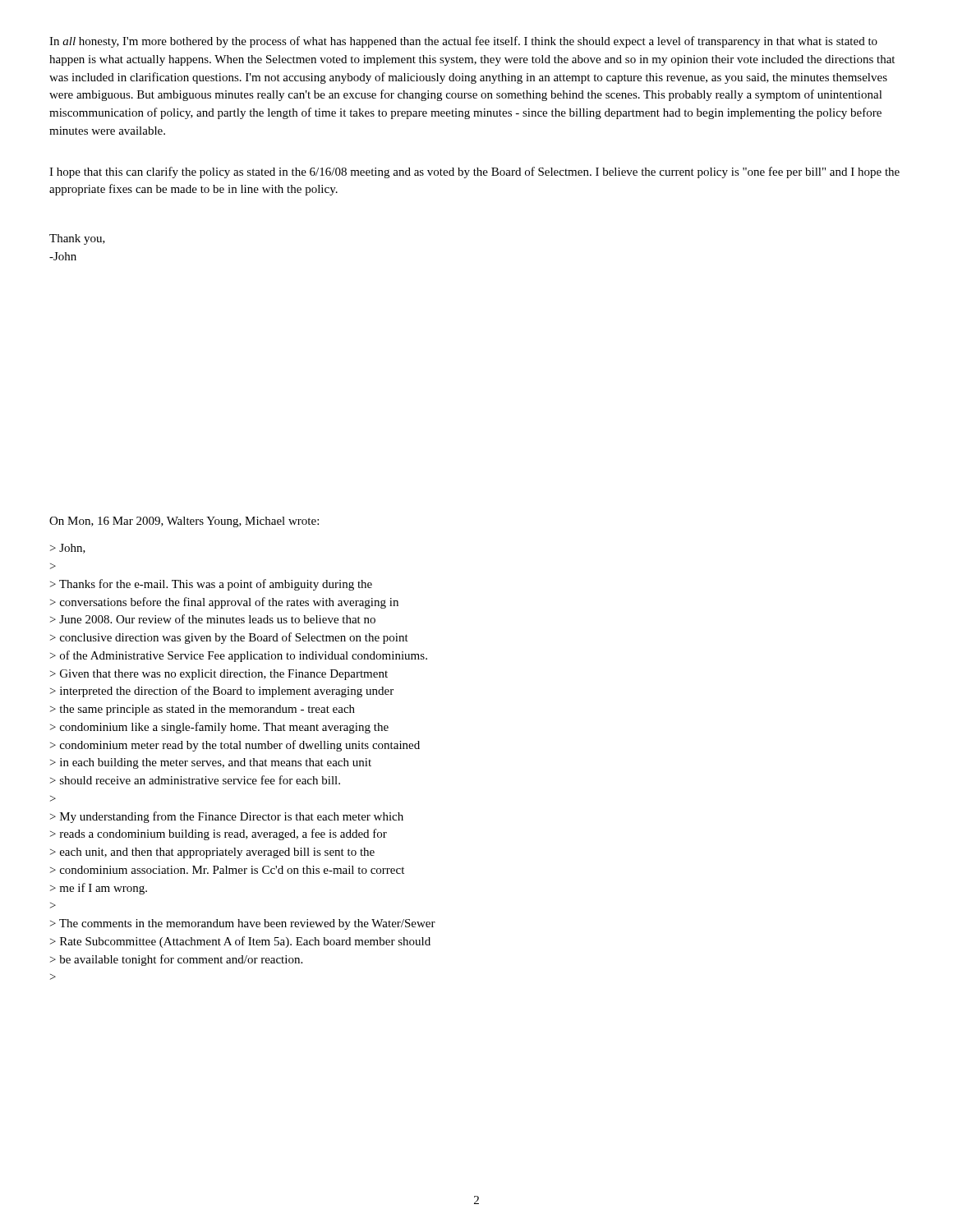Image resolution: width=953 pixels, height=1232 pixels.
Task: Select the list item that says "> in each building the meter serves, and"
Action: 210,762
